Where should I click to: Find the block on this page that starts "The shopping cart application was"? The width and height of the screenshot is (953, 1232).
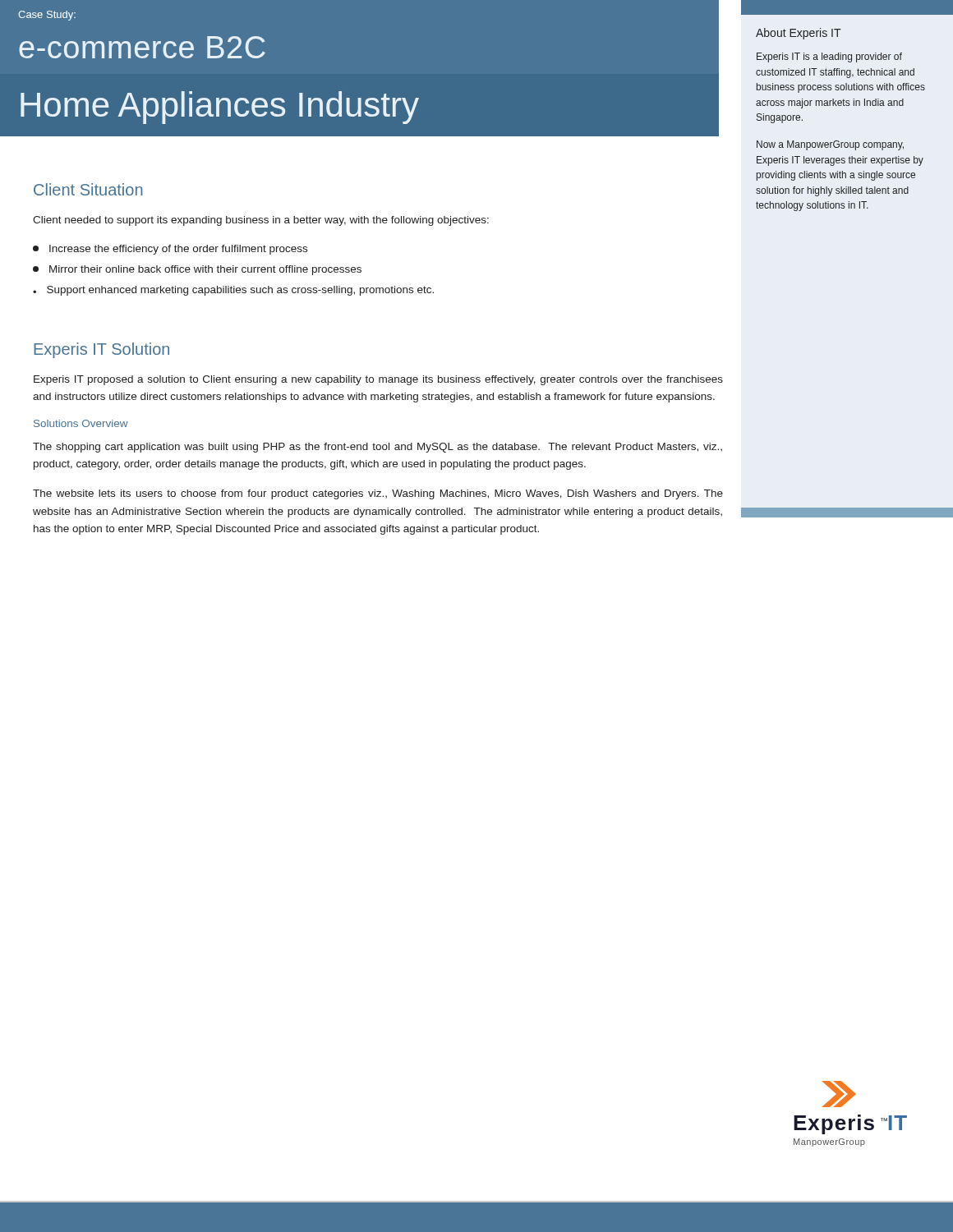378,455
